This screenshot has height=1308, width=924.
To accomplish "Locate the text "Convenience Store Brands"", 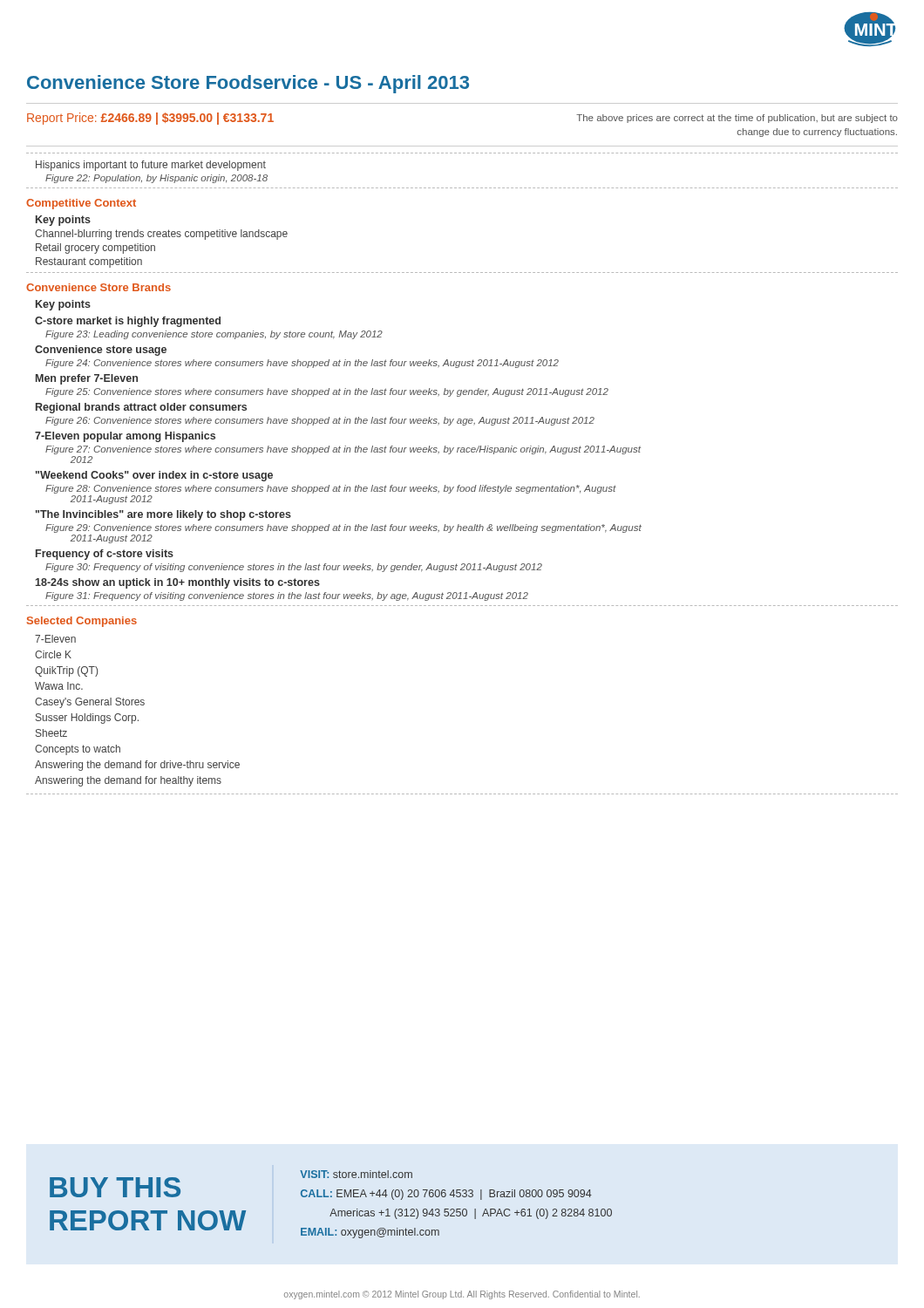I will [x=99, y=287].
